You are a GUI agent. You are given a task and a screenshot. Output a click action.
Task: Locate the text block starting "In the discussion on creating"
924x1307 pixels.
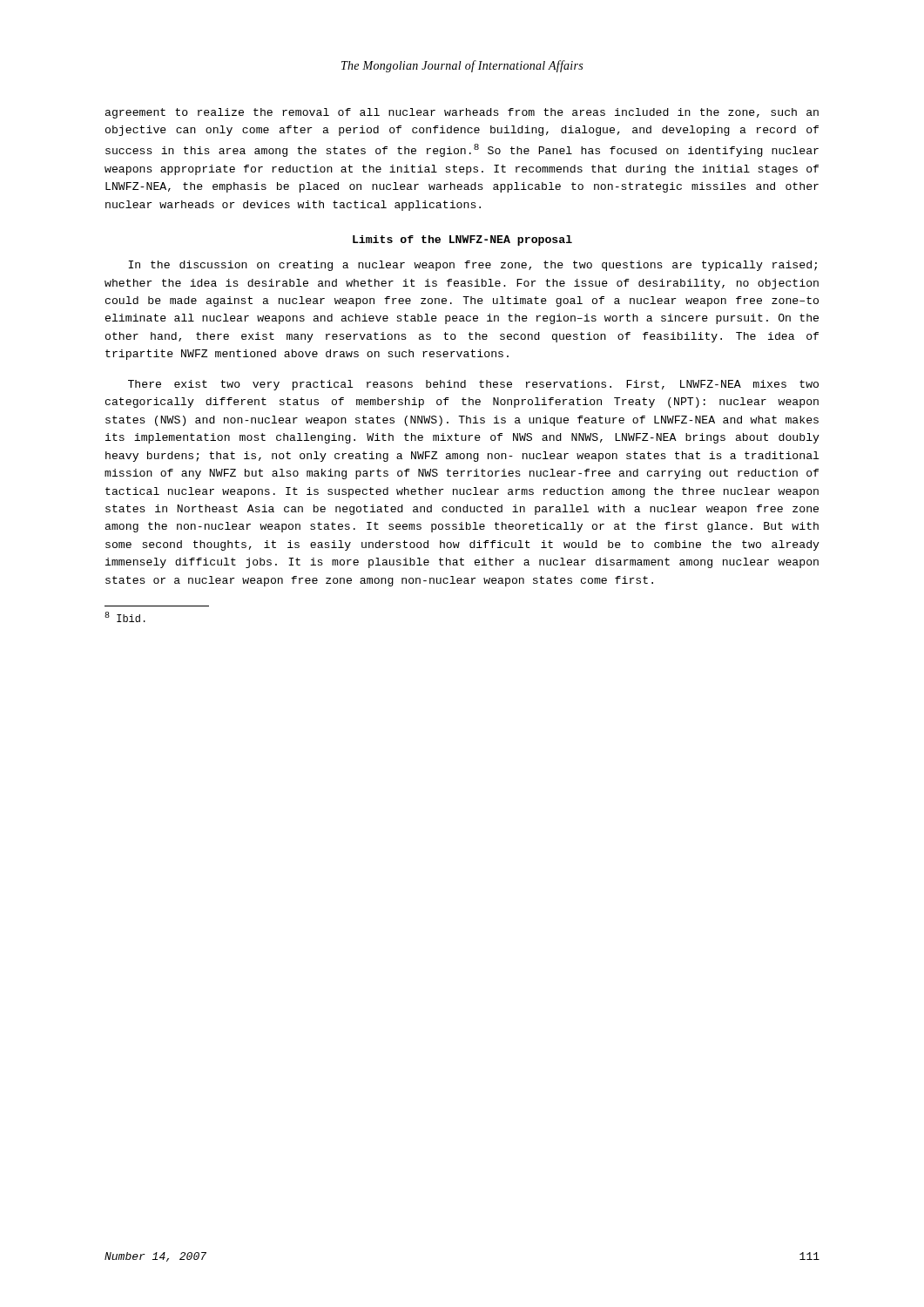click(462, 310)
